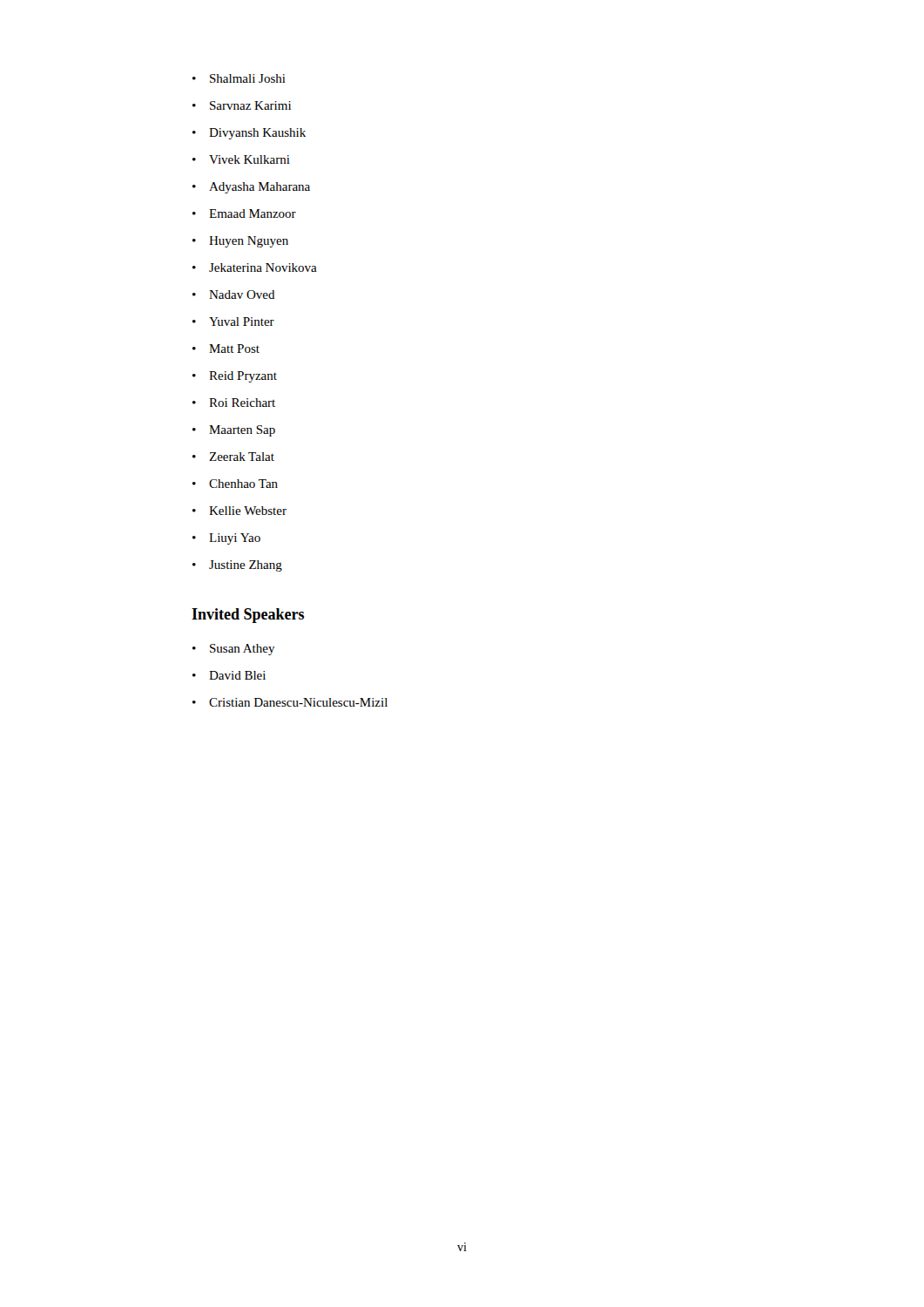Find the list item that says "•Susan Athey"
This screenshot has width=924, height=1307.
(234, 650)
